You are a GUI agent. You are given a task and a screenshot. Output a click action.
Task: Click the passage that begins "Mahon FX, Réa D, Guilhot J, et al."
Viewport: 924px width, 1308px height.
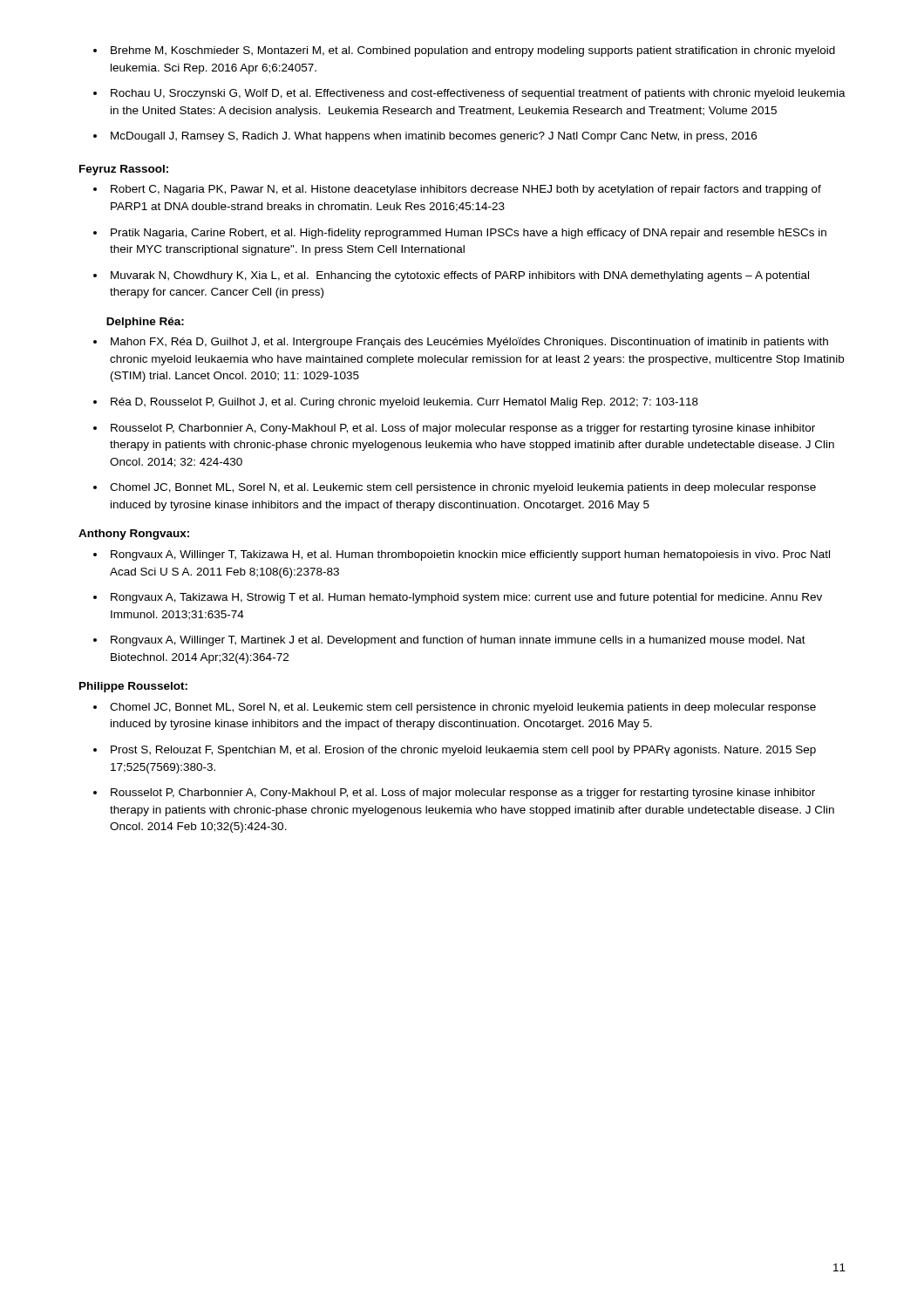click(477, 359)
